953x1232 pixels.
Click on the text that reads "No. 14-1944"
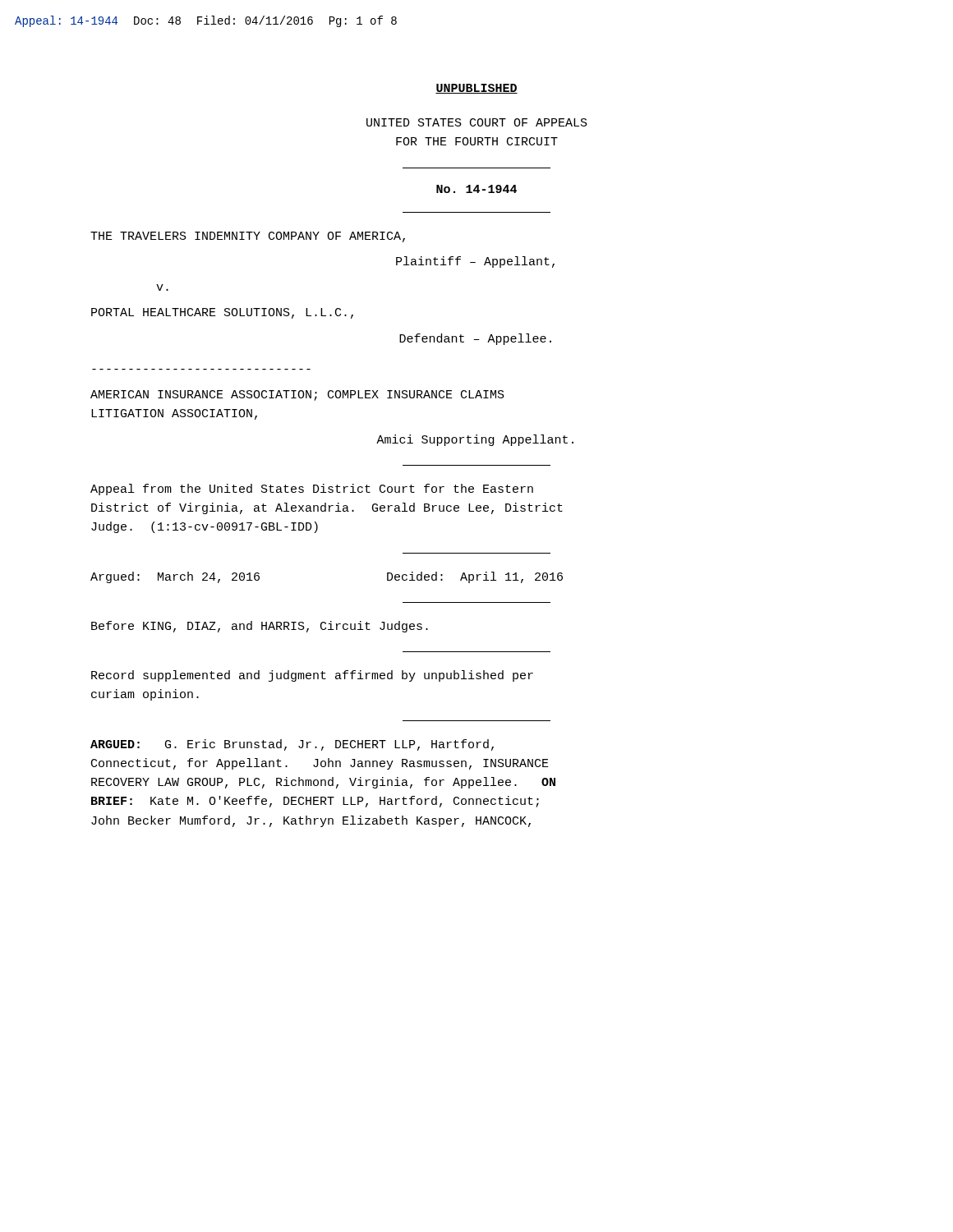[476, 190]
